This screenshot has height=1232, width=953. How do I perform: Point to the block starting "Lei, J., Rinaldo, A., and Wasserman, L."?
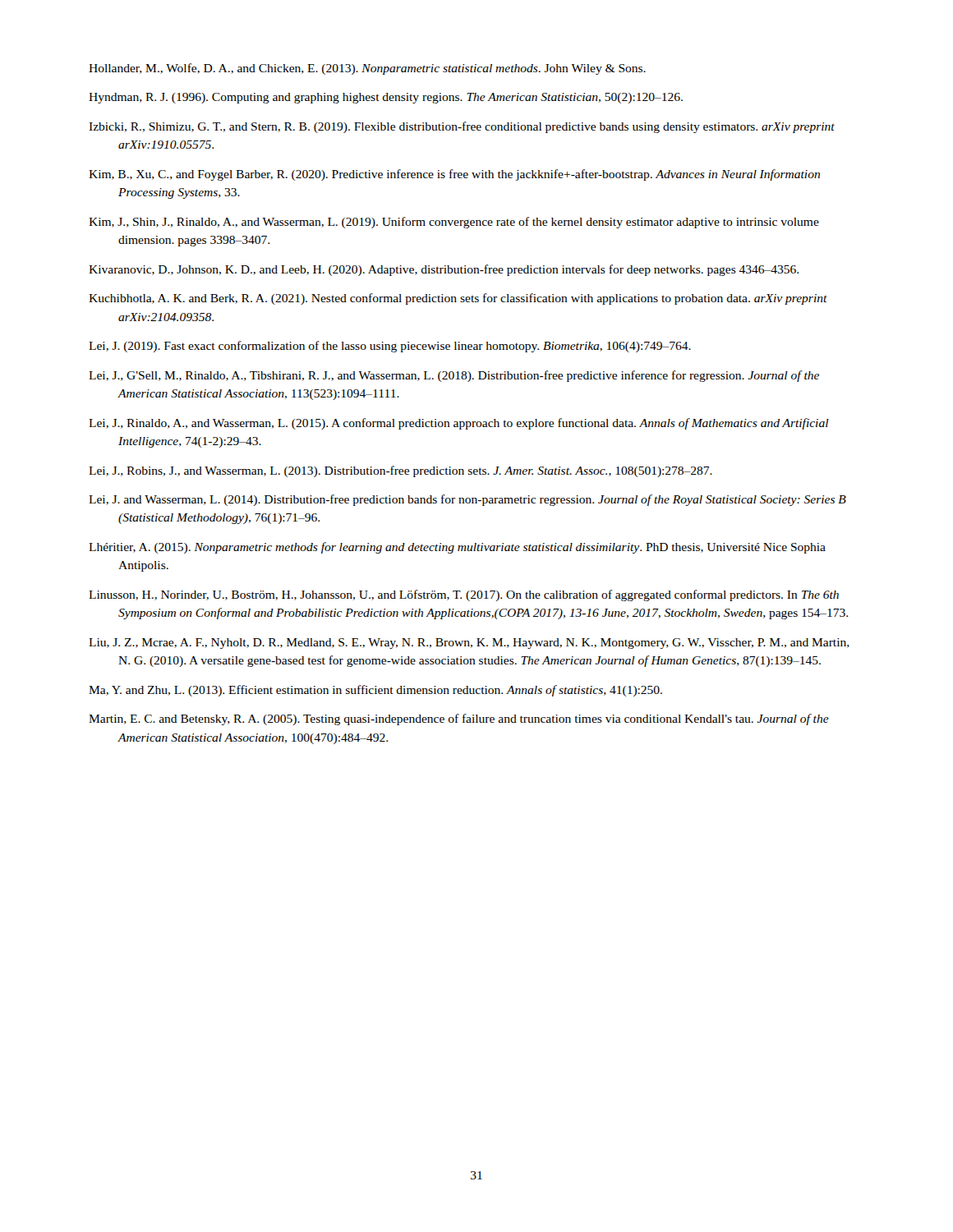[x=459, y=431]
